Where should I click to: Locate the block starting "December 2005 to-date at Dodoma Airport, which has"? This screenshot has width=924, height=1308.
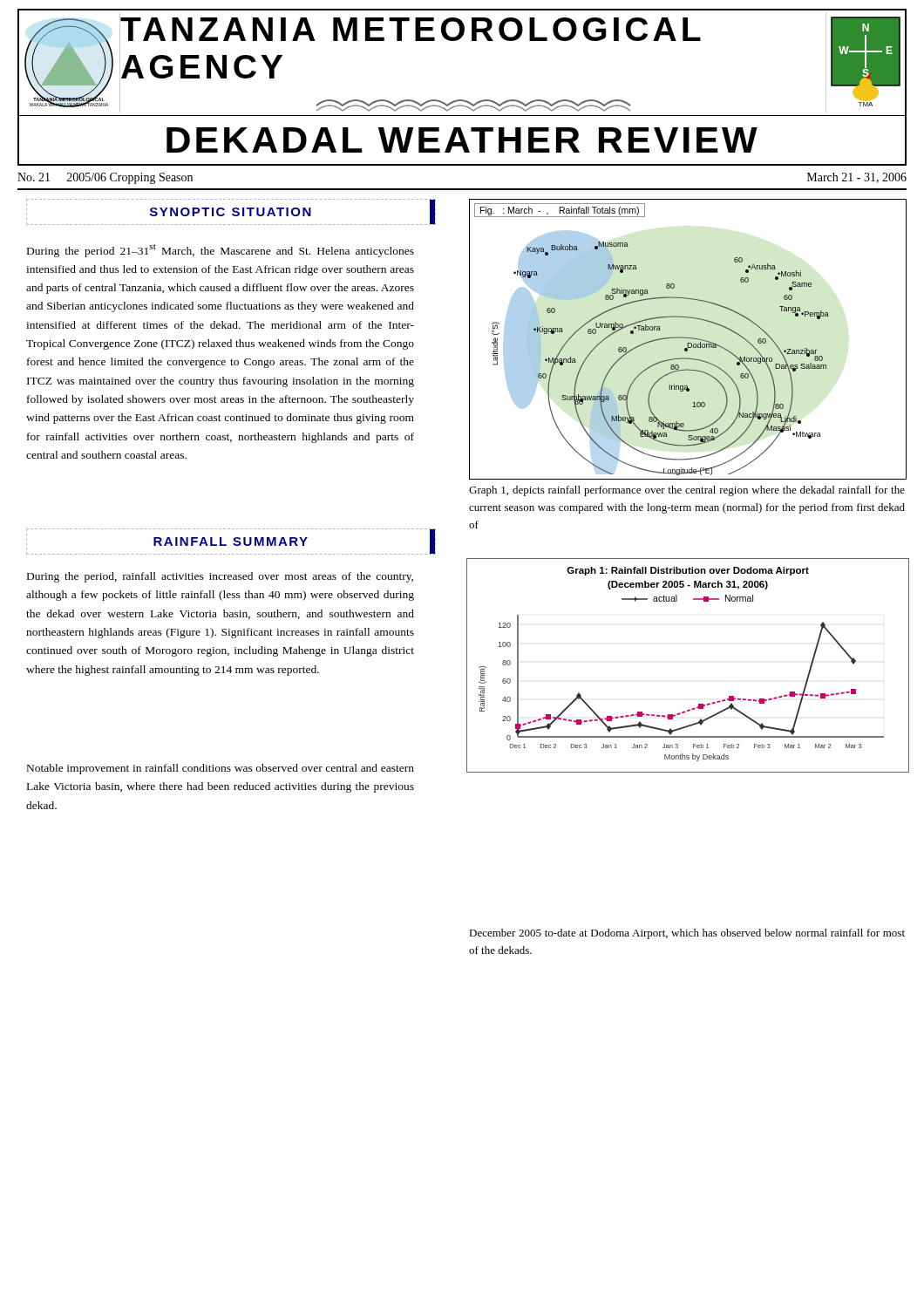[x=687, y=941]
